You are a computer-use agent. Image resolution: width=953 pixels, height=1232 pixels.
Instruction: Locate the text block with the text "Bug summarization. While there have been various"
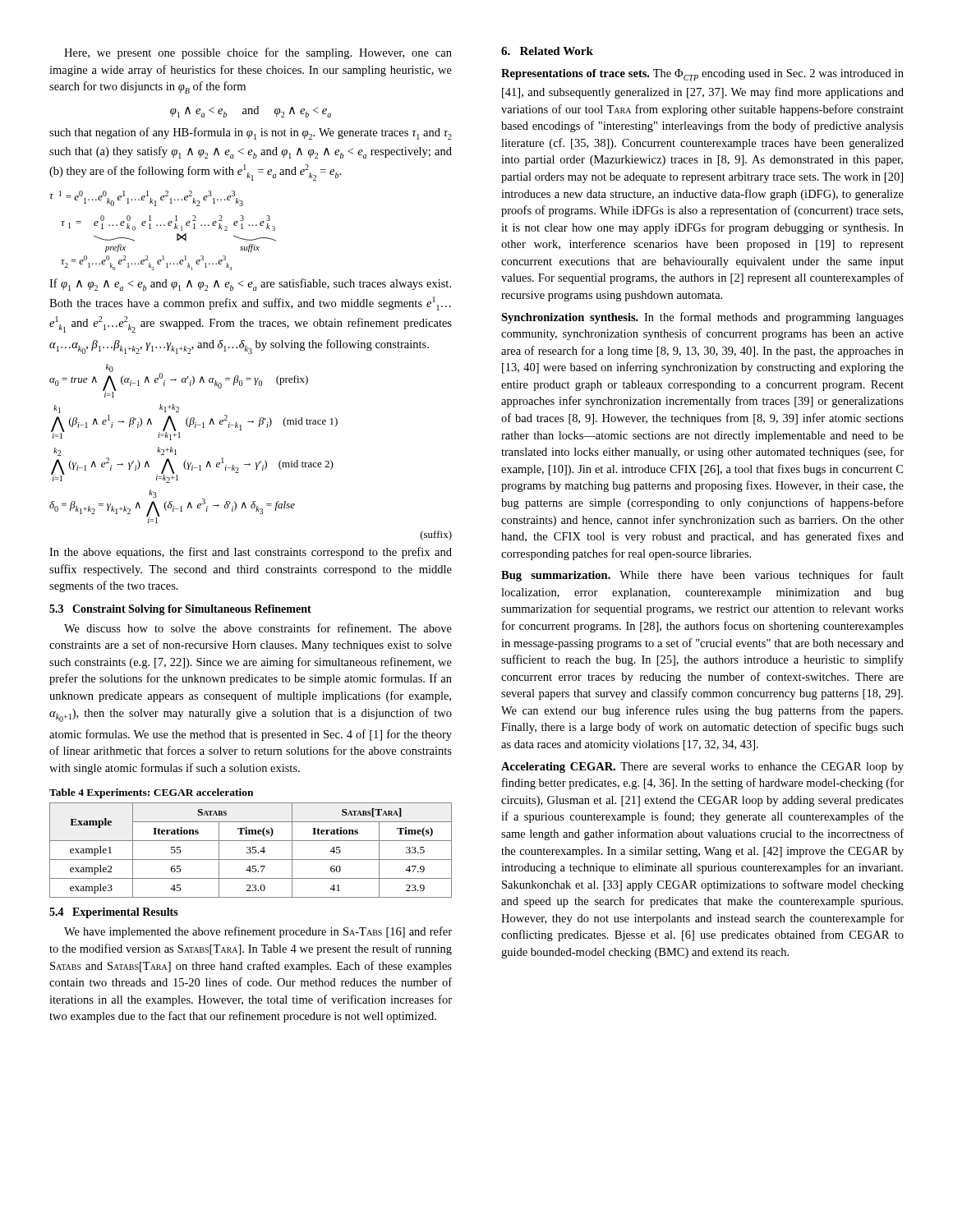point(702,660)
